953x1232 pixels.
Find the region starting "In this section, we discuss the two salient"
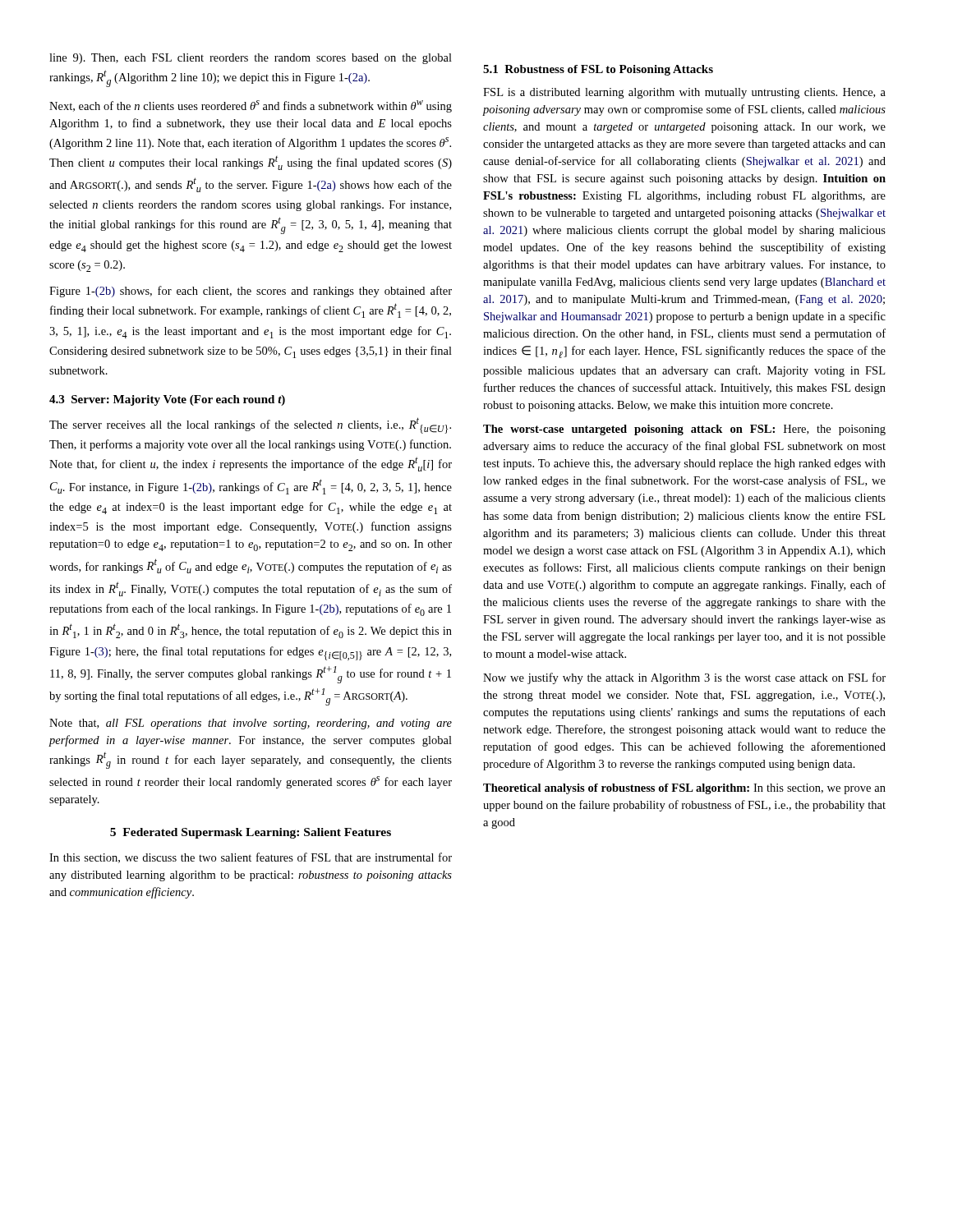[x=251, y=875]
